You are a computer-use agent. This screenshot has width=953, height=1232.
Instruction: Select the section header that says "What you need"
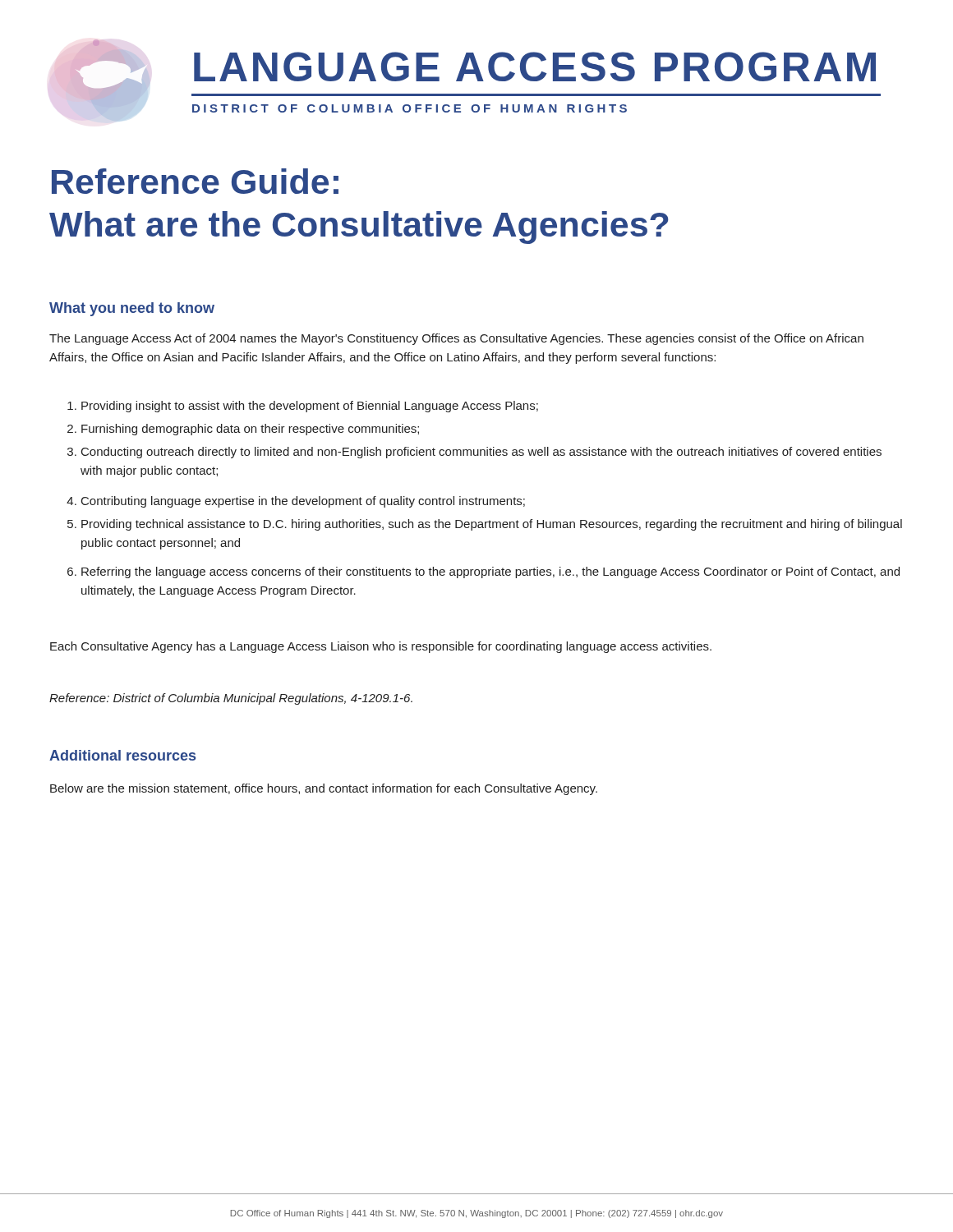pos(132,309)
